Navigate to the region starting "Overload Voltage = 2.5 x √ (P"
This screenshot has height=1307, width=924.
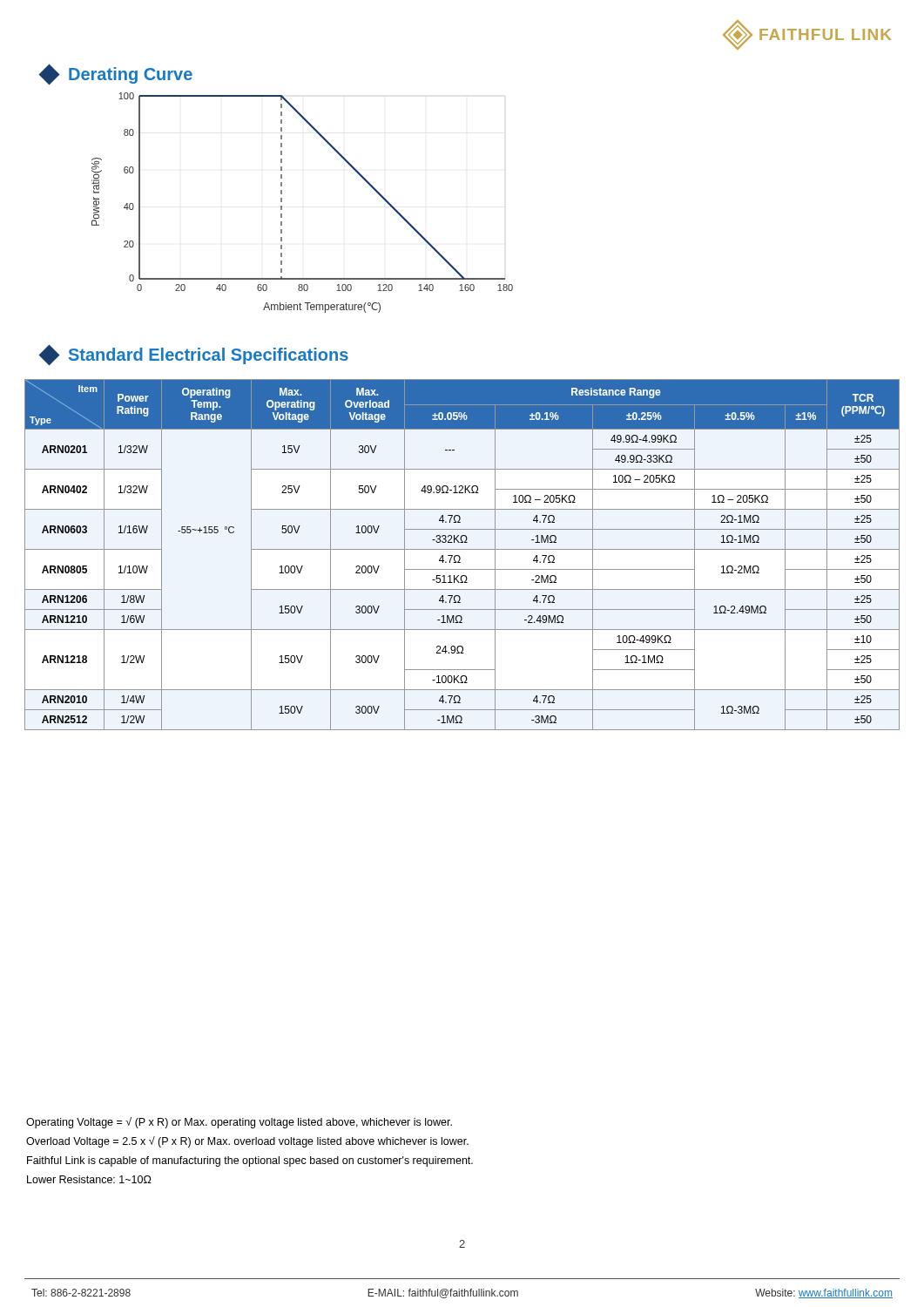248,1141
